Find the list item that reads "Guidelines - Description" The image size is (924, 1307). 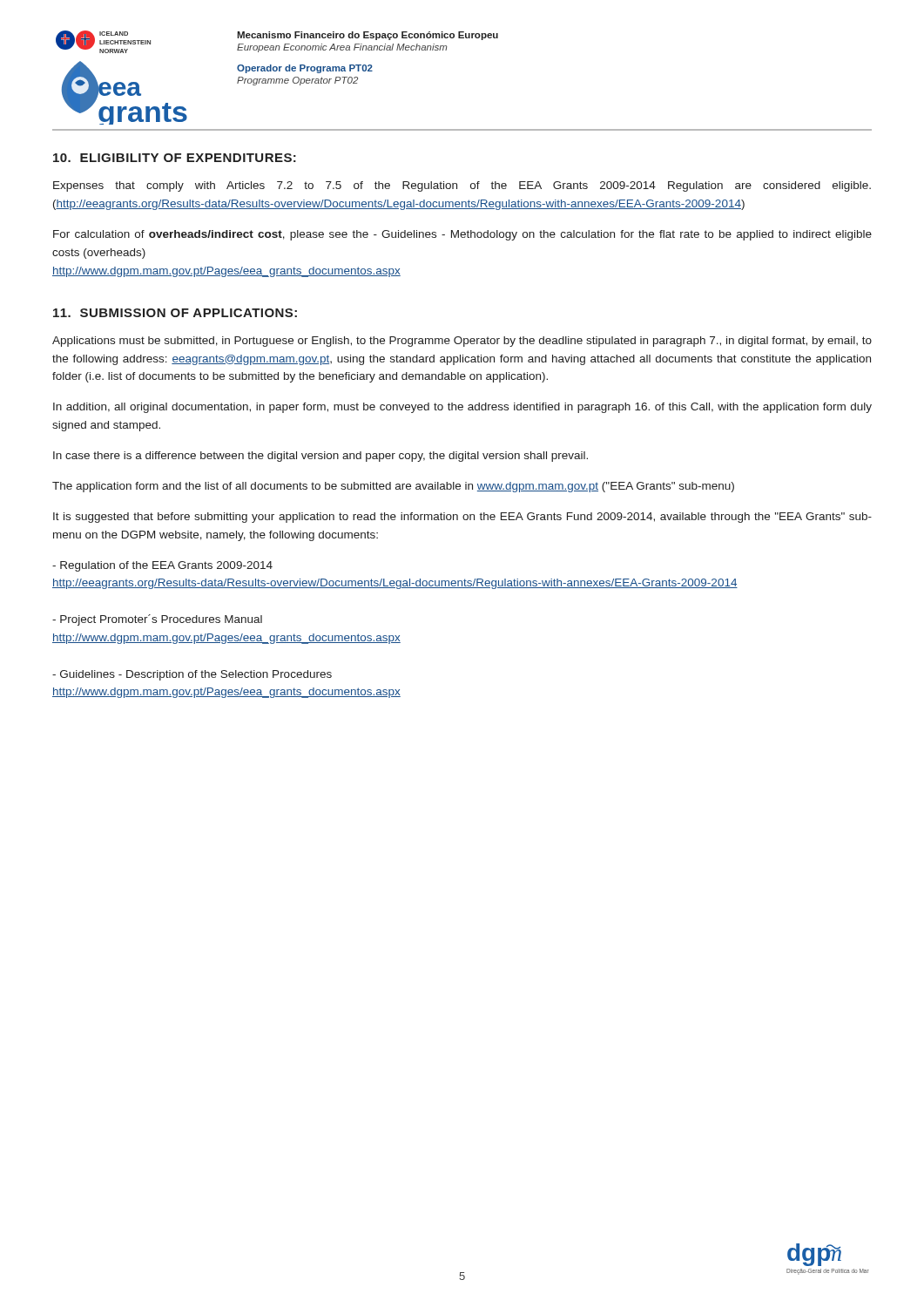[226, 683]
